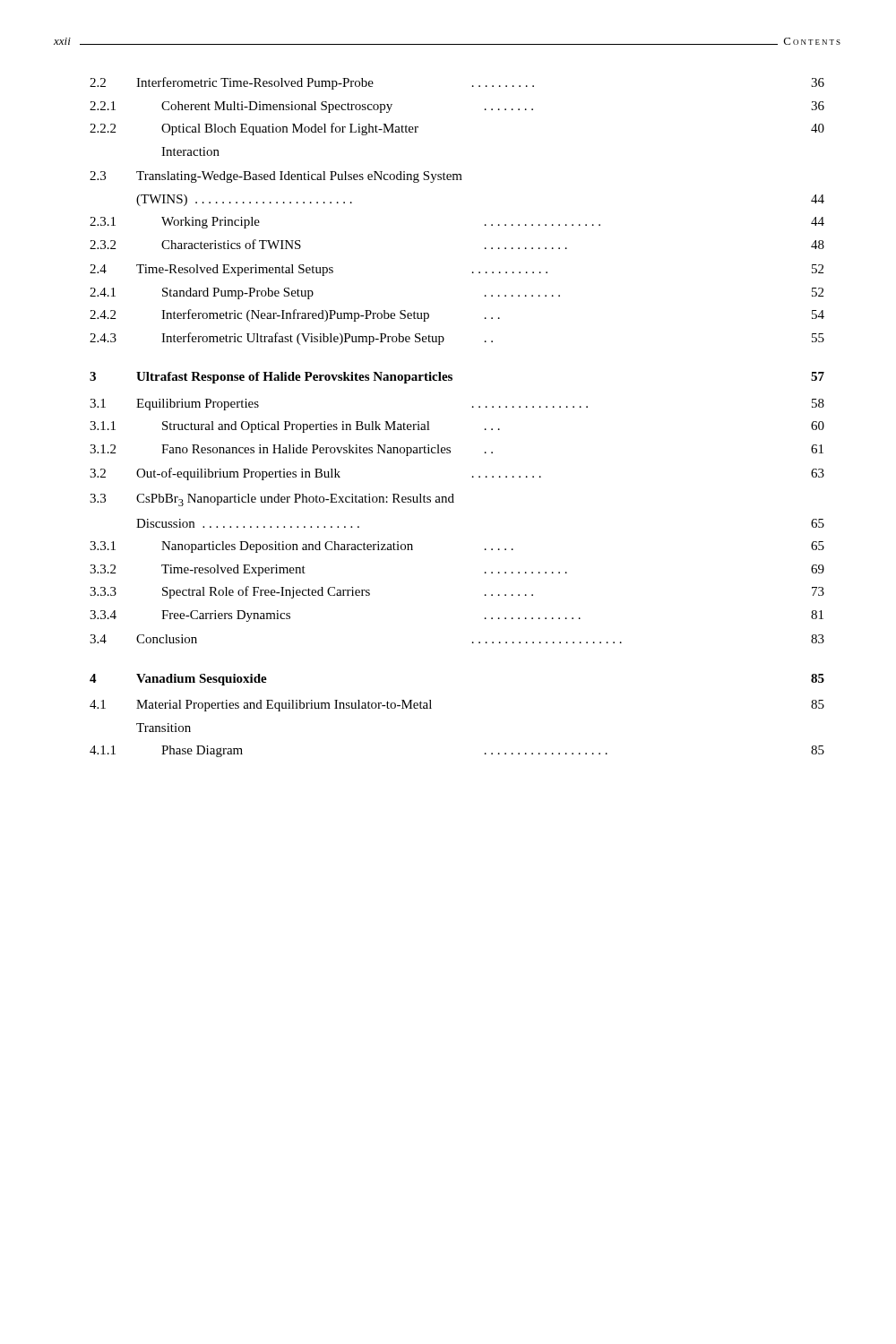Find the block on this page that starts "2.2 Interferometric Time-Resolved"
896x1344 pixels.
[258, 83]
